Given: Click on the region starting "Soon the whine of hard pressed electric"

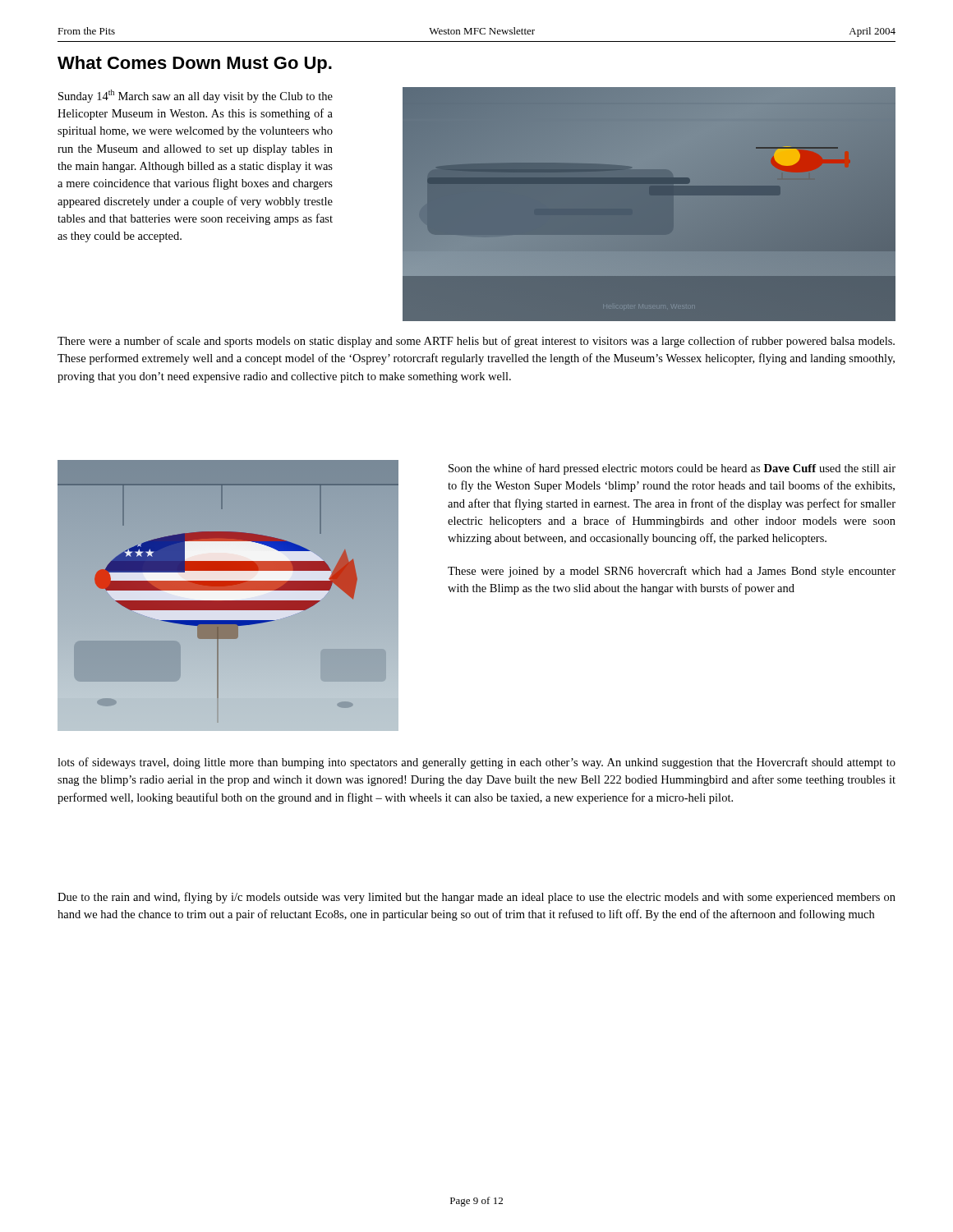Looking at the screenshot, I should pos(672,503).
